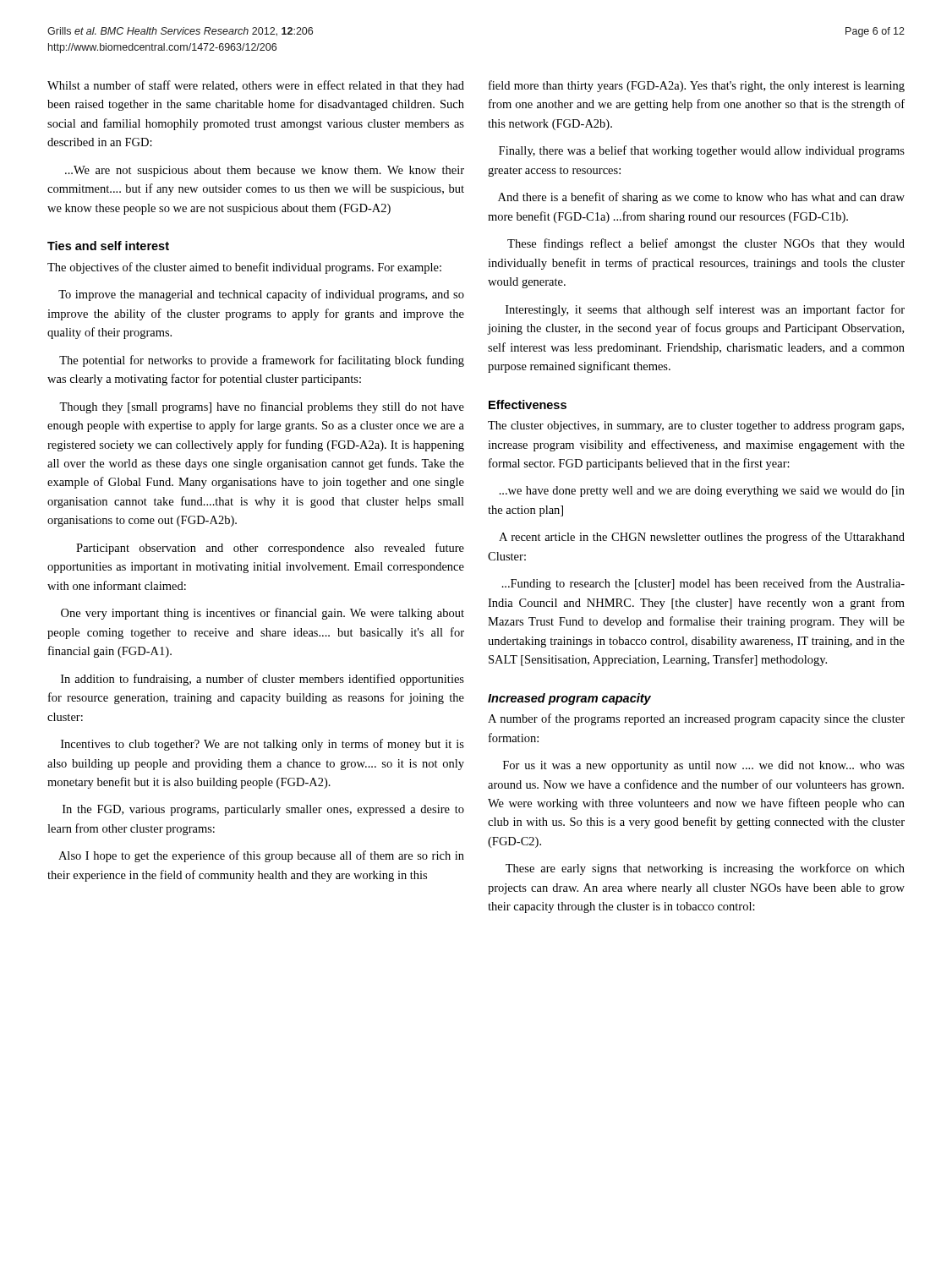Find the text block with the text "Interestingly, it seems that although self interest"

pyautogui.click(x=696, y=338)
